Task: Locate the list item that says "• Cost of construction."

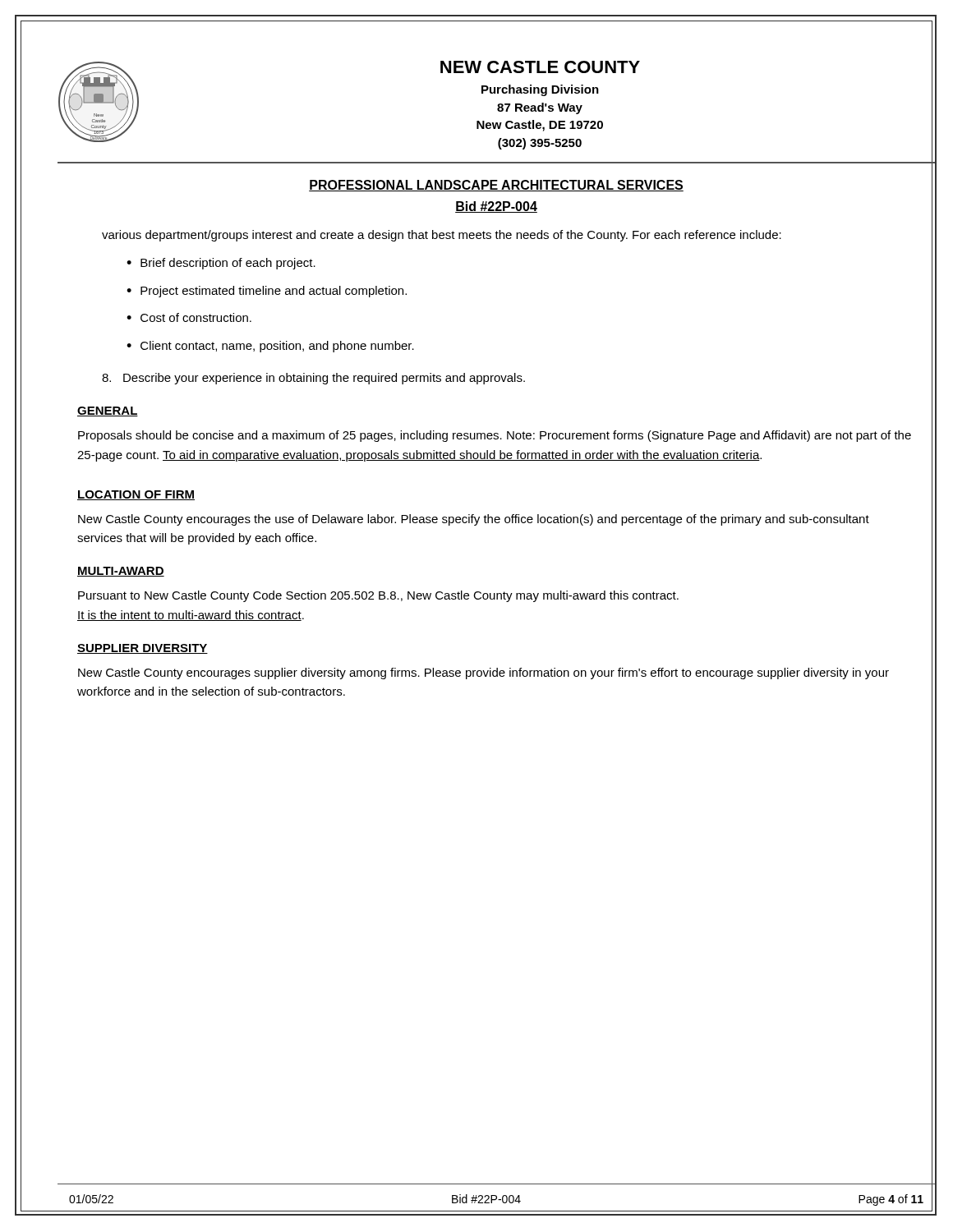Action: coord(189,319)
